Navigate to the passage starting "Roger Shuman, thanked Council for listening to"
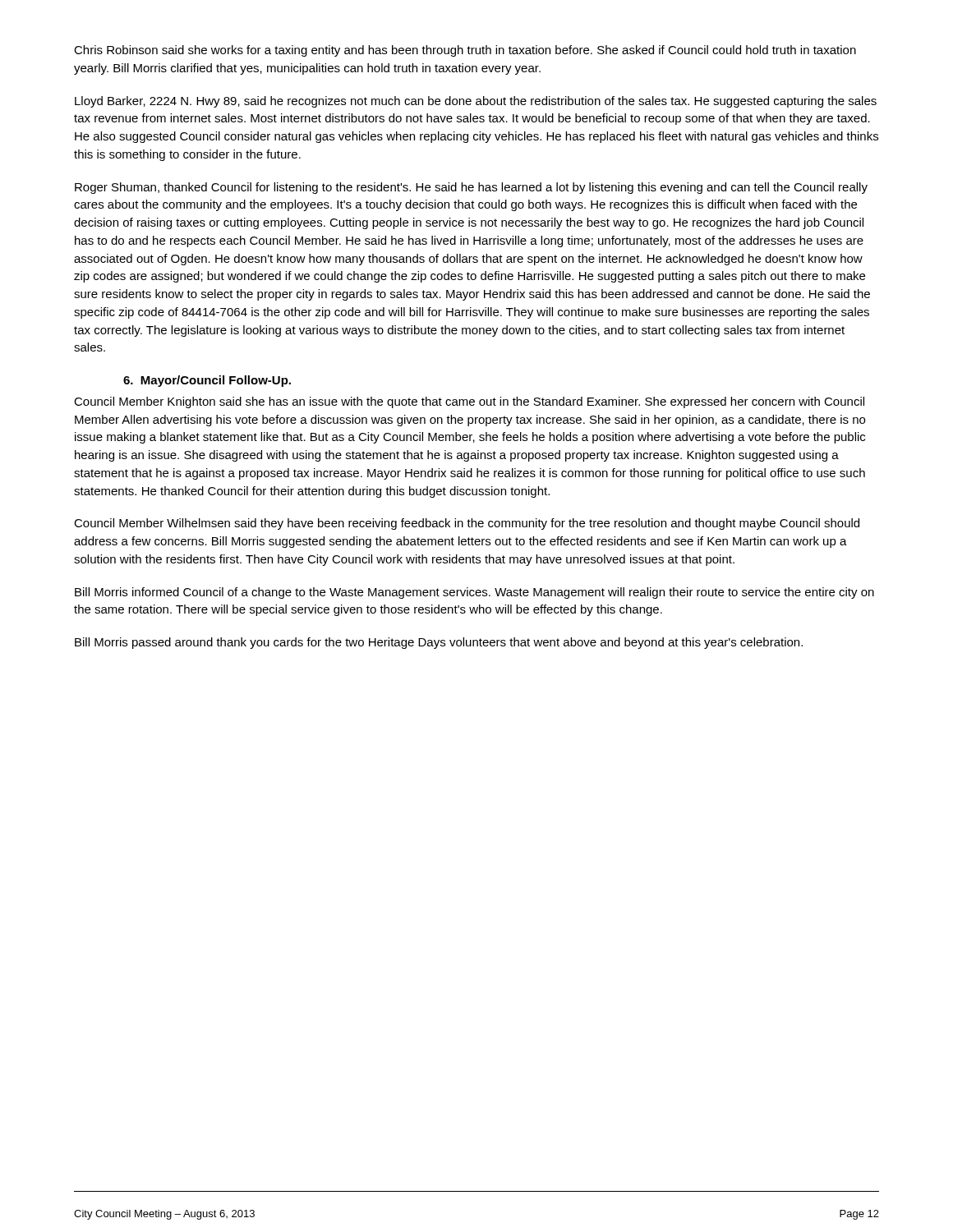Screen dimensions: 1232x953 click(x=472, y=267)
